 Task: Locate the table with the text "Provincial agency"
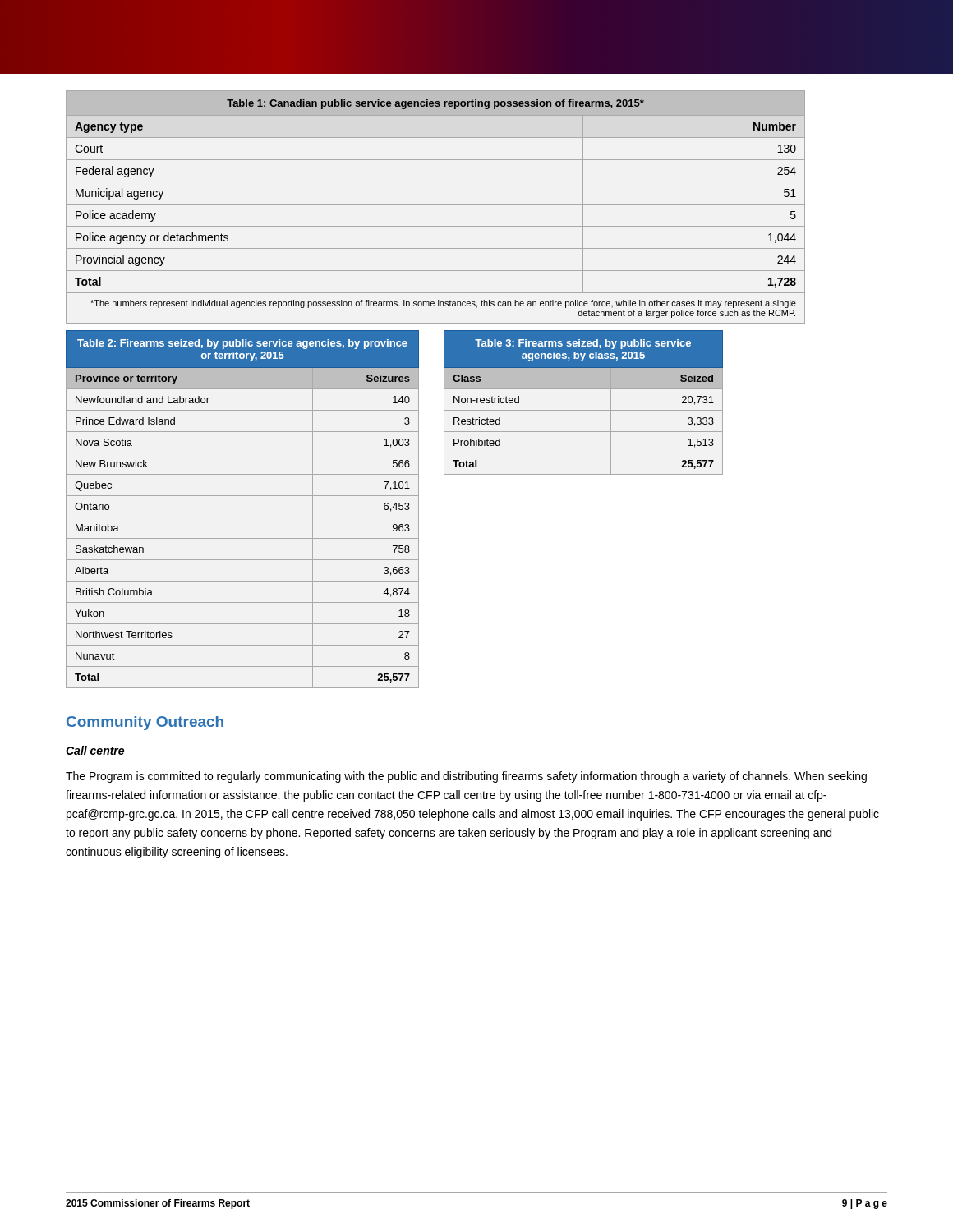[x=435, y=207]
